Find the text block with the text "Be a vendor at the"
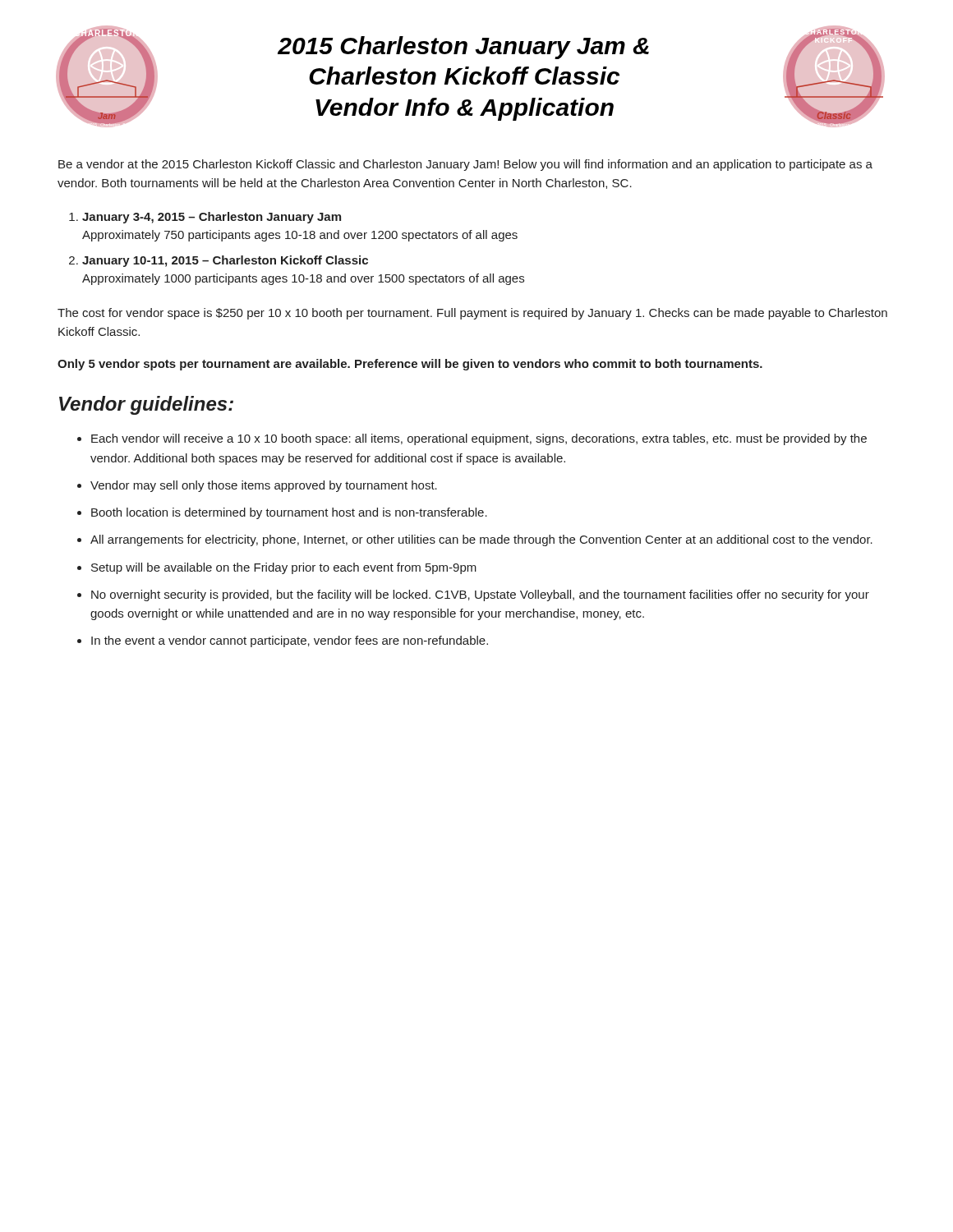This screenshot has width=953, height=1232. tap(465, 173)
